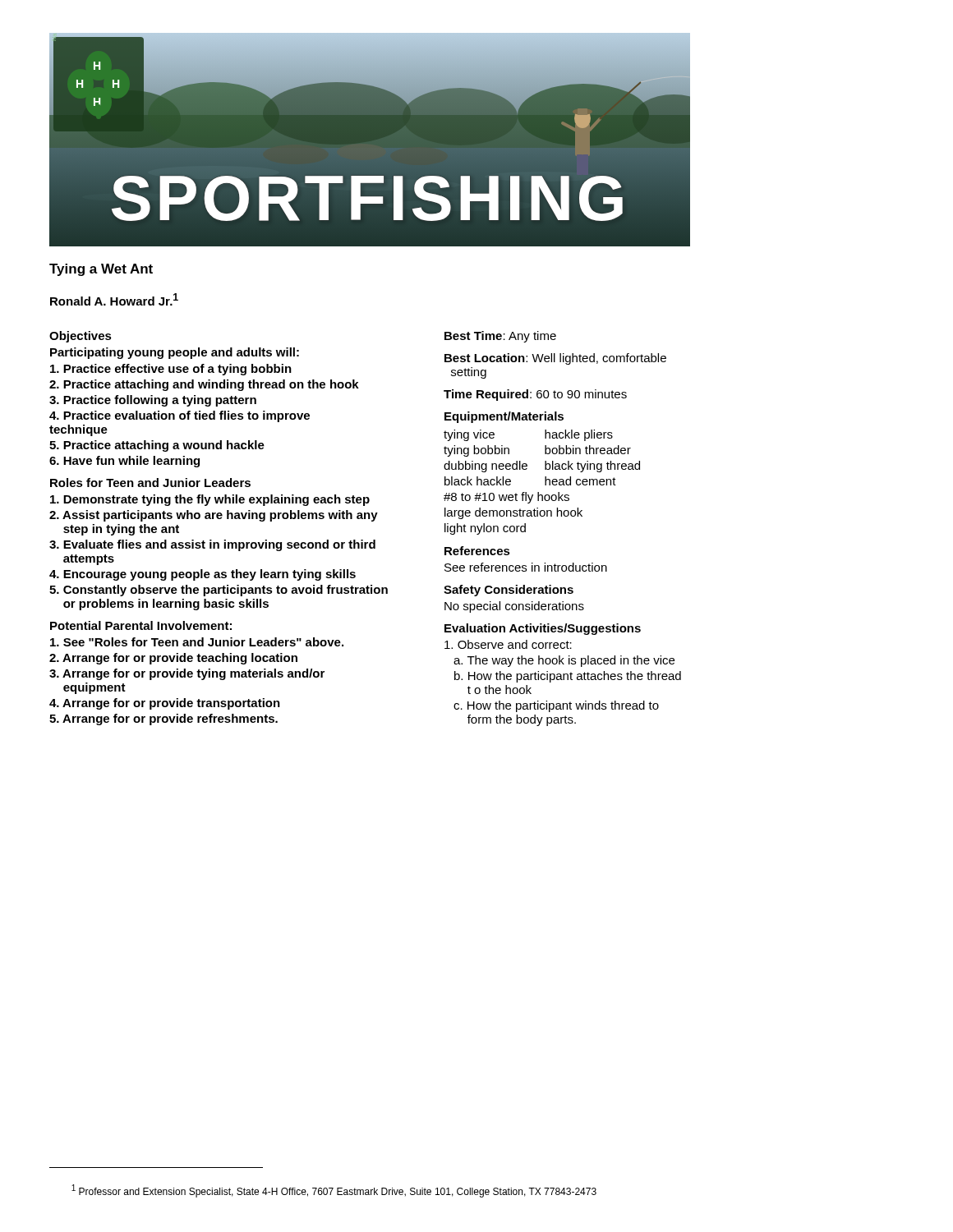Viewport: 953px width, 1232px height.
Task: Click the passage that begins "a. The way the hook is"
Action: (564, 660)
